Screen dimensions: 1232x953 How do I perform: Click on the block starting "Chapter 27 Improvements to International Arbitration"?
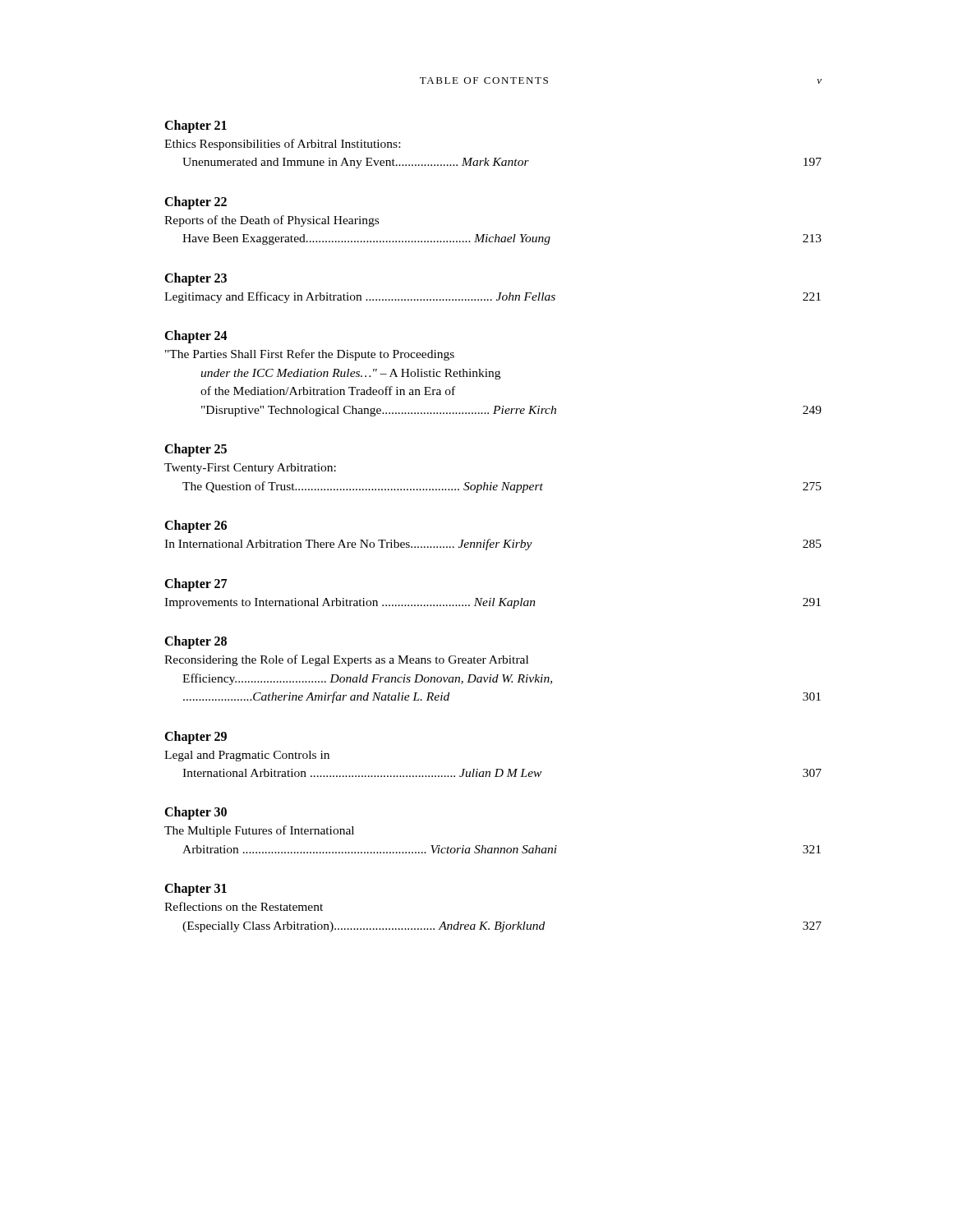coord(493,594)
